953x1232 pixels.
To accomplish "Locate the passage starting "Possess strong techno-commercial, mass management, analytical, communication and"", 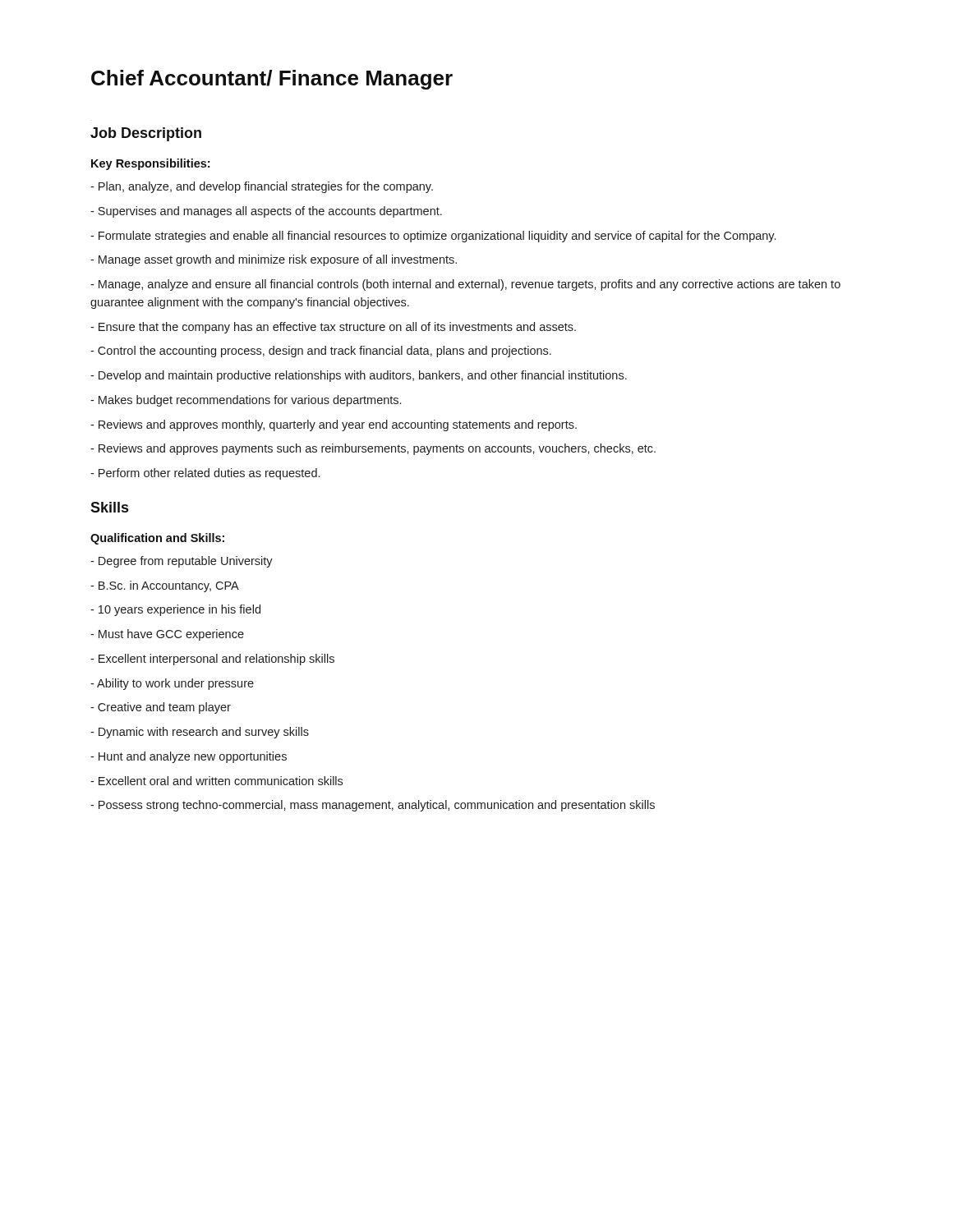I will (373, 805).
